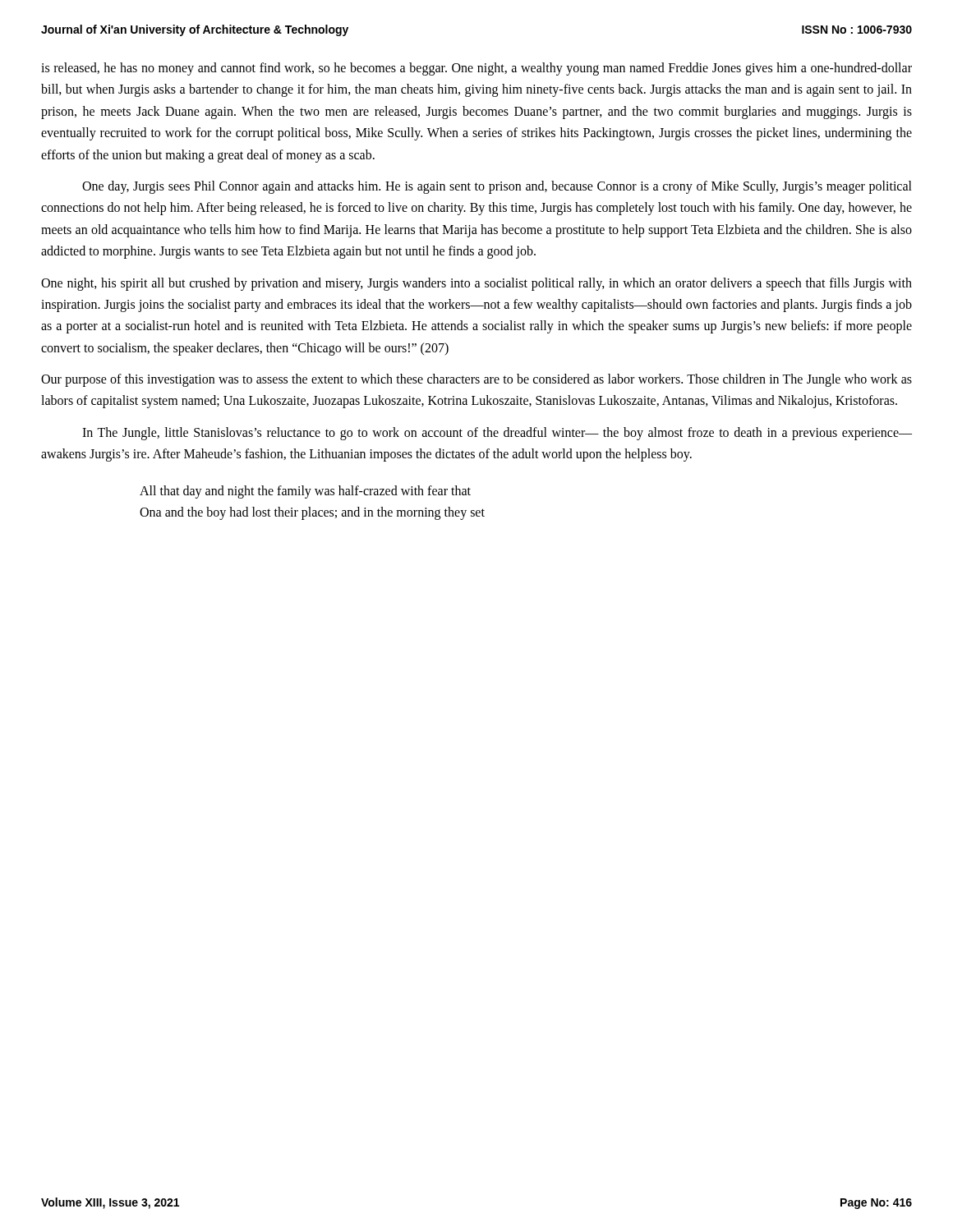
Task: Click on the block starting "One day, Jurgis sees Phil Connor again and"
Action: [476, 218]
